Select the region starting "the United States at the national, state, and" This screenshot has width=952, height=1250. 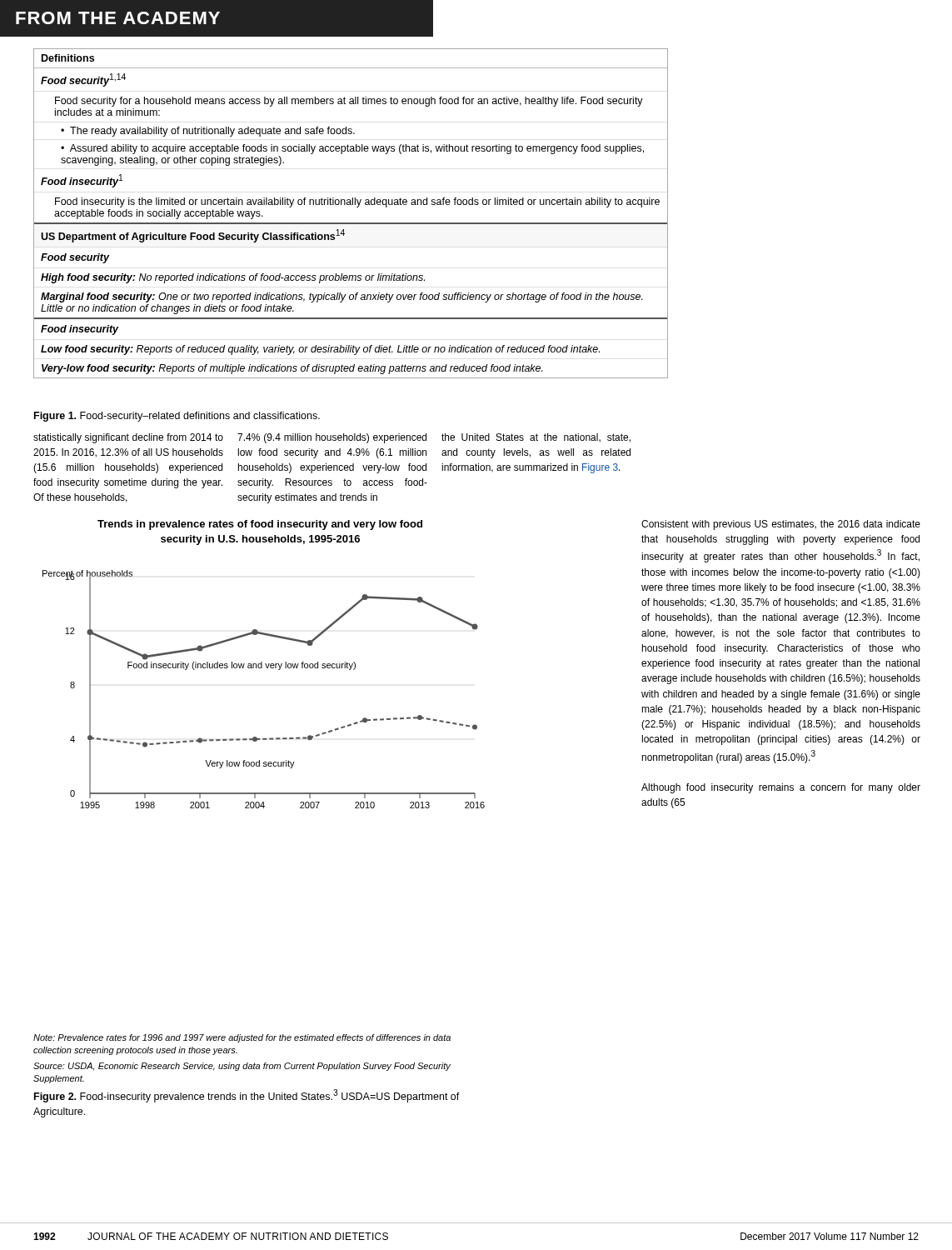click(536, 452)
